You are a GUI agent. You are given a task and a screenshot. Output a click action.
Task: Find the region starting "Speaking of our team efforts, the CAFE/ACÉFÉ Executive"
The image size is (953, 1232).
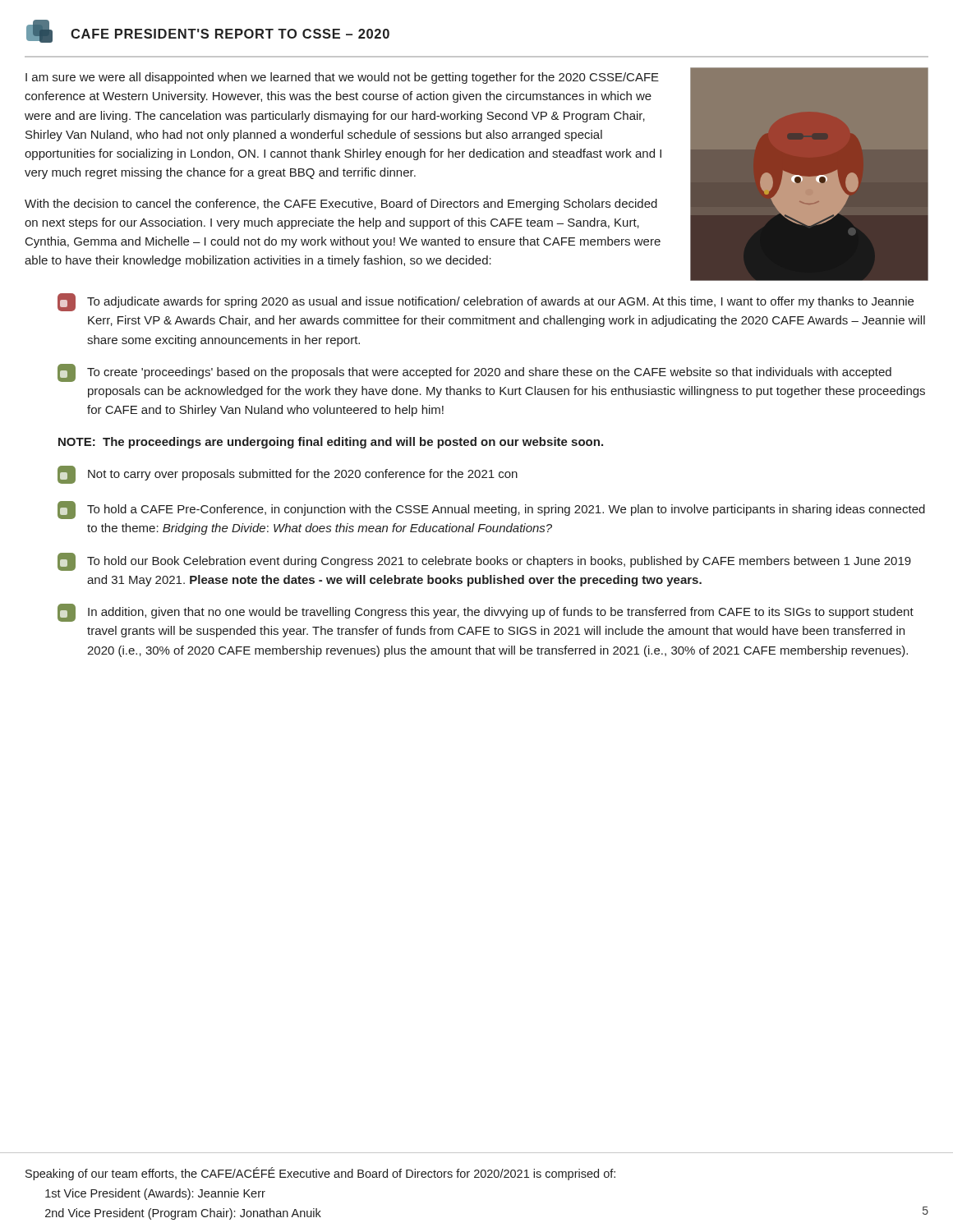coord(320,1174)
